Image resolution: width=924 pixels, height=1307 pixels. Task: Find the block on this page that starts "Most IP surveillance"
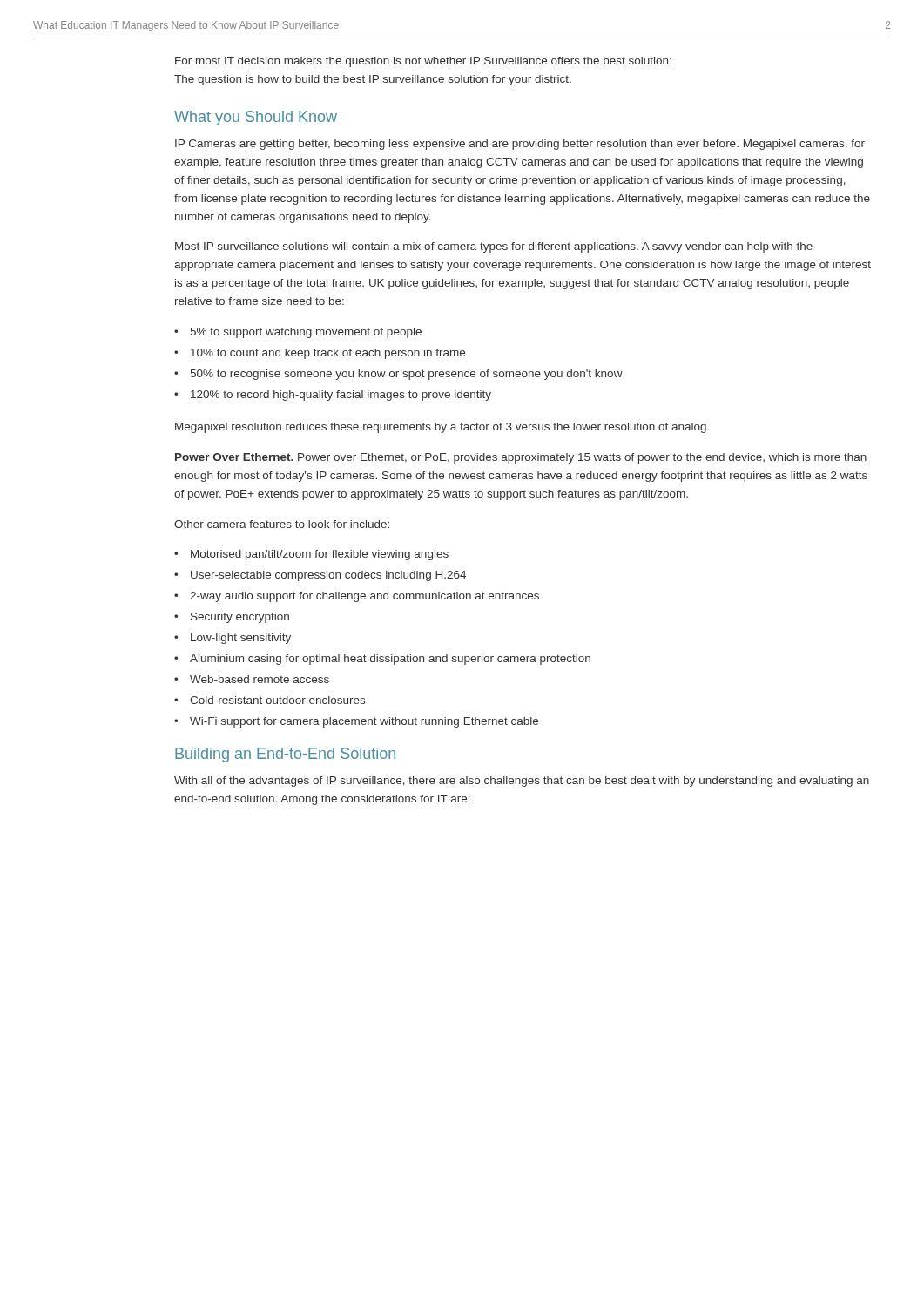tap(522, 274)
